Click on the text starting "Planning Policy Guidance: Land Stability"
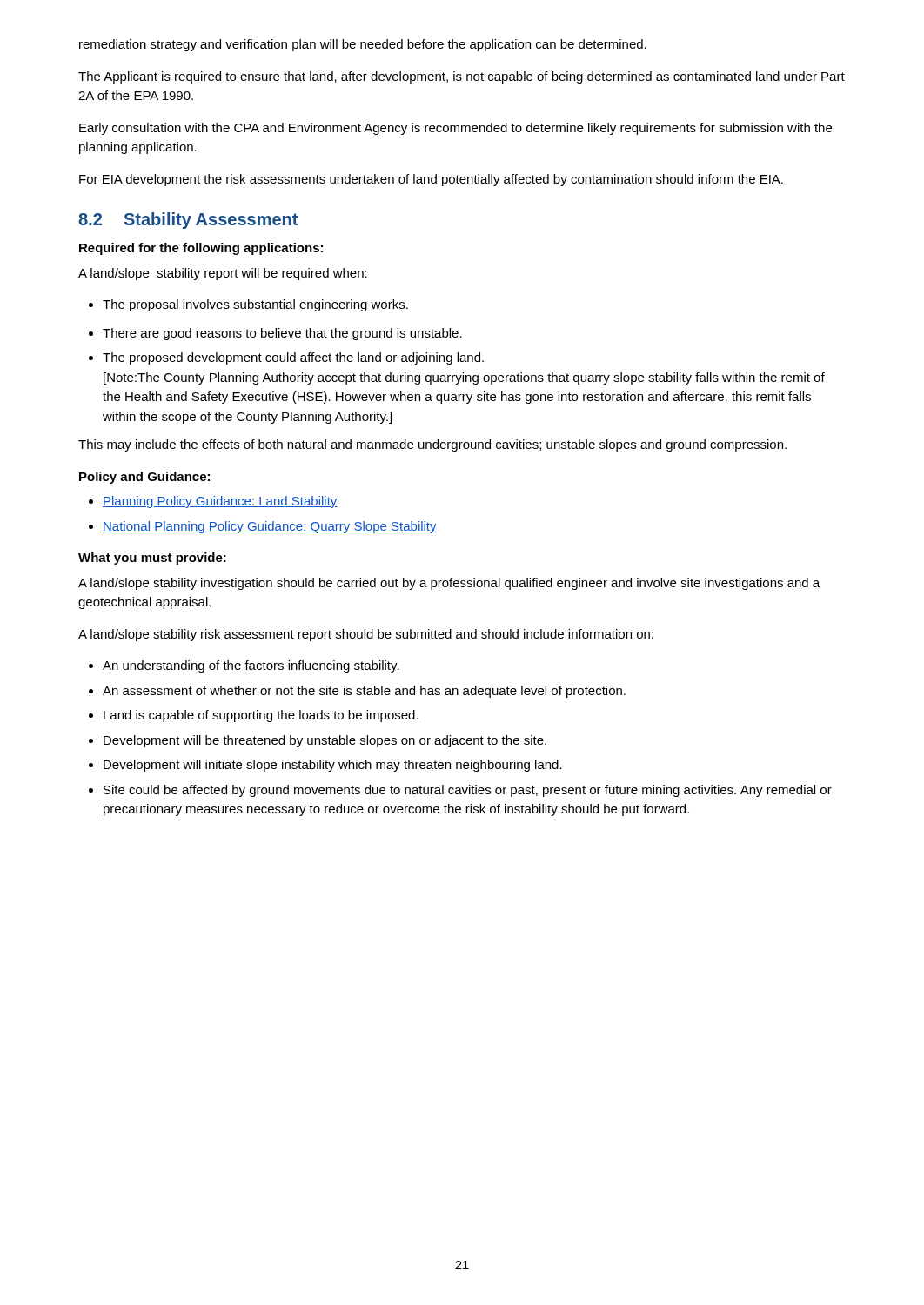Screen dimensions: 1305x924 pos(213,502)
